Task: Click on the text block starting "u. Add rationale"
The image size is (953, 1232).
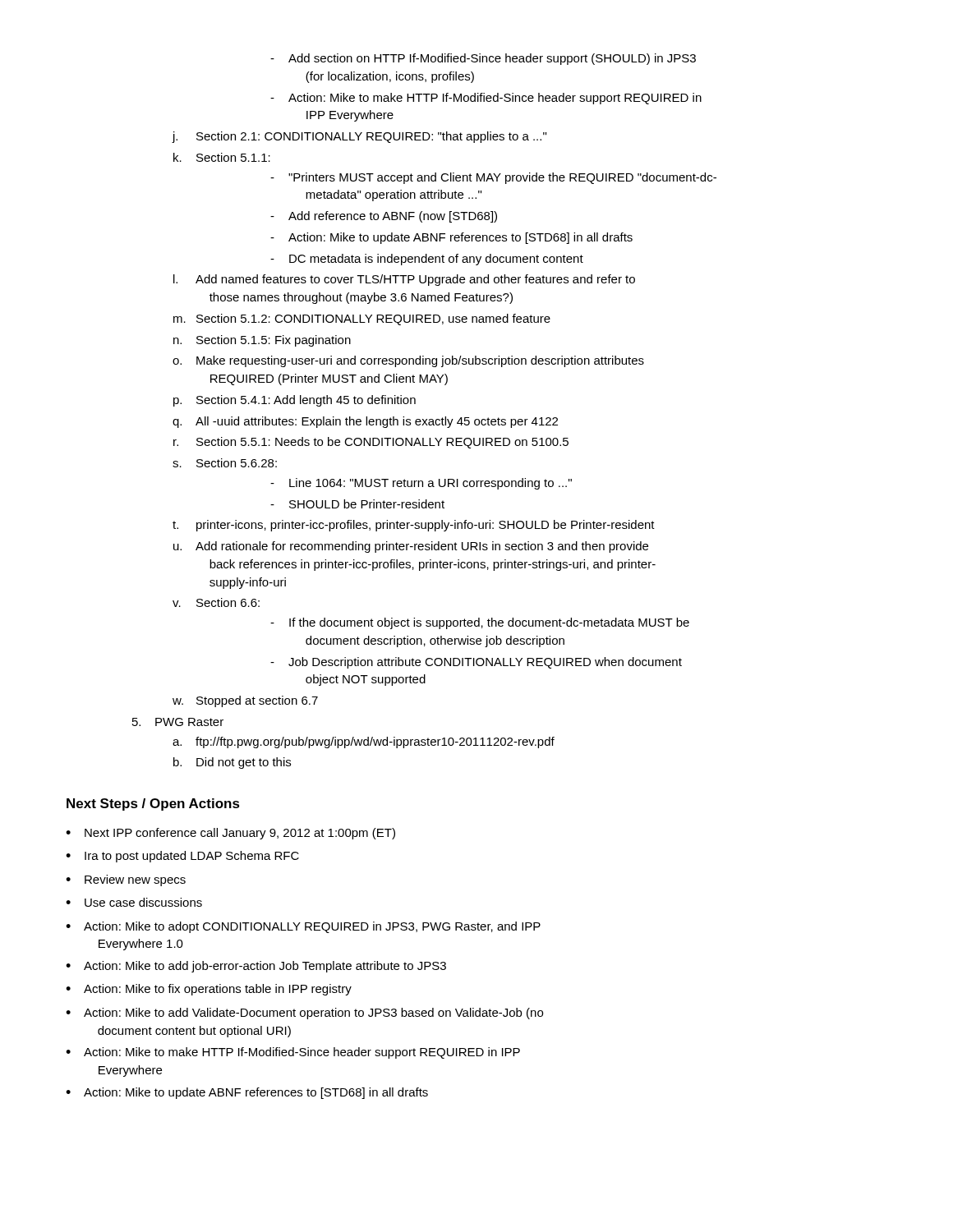Action: click(530, 564)
